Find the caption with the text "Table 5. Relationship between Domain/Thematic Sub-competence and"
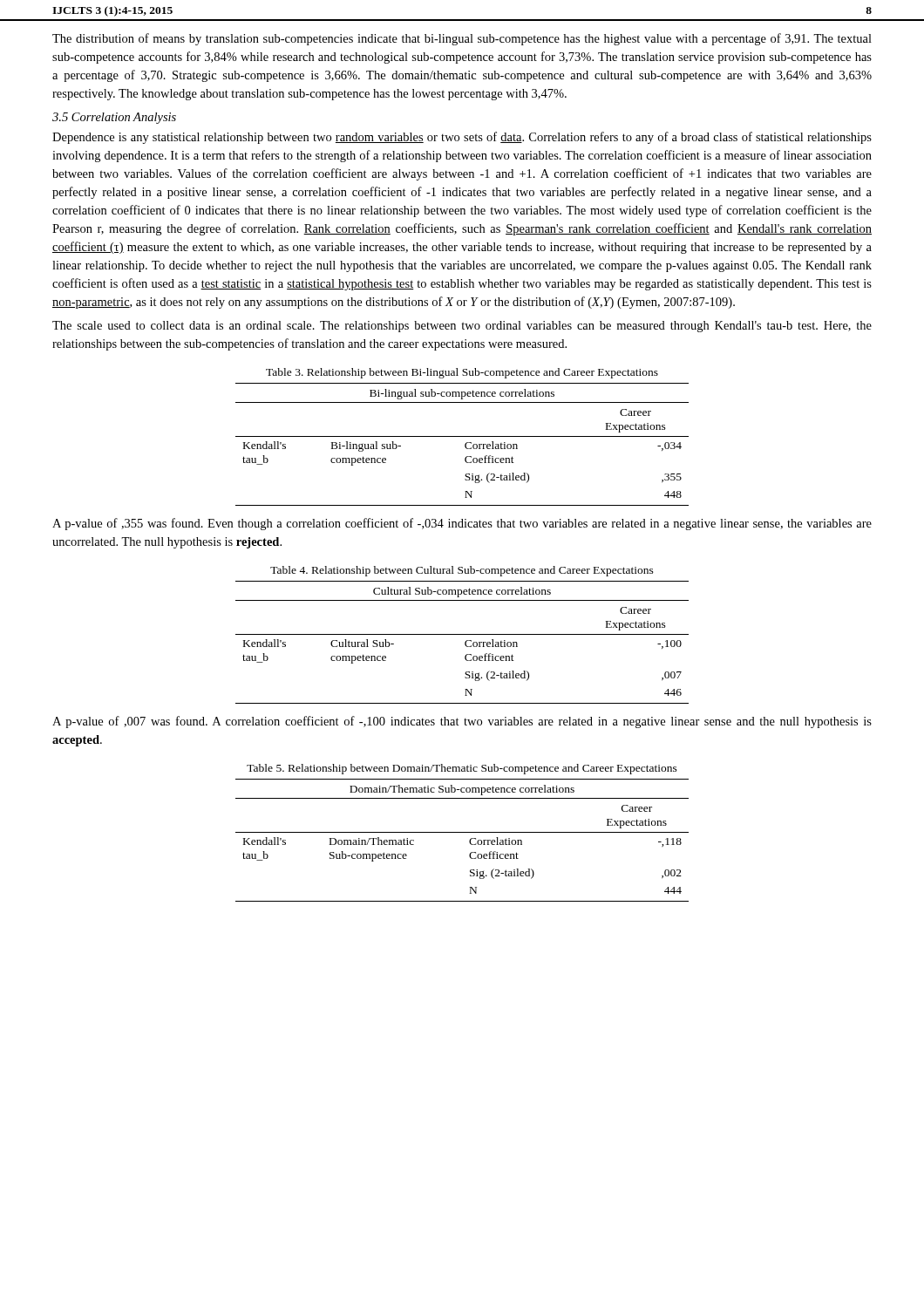This screenshot has width=924, height=1308. 462,768
